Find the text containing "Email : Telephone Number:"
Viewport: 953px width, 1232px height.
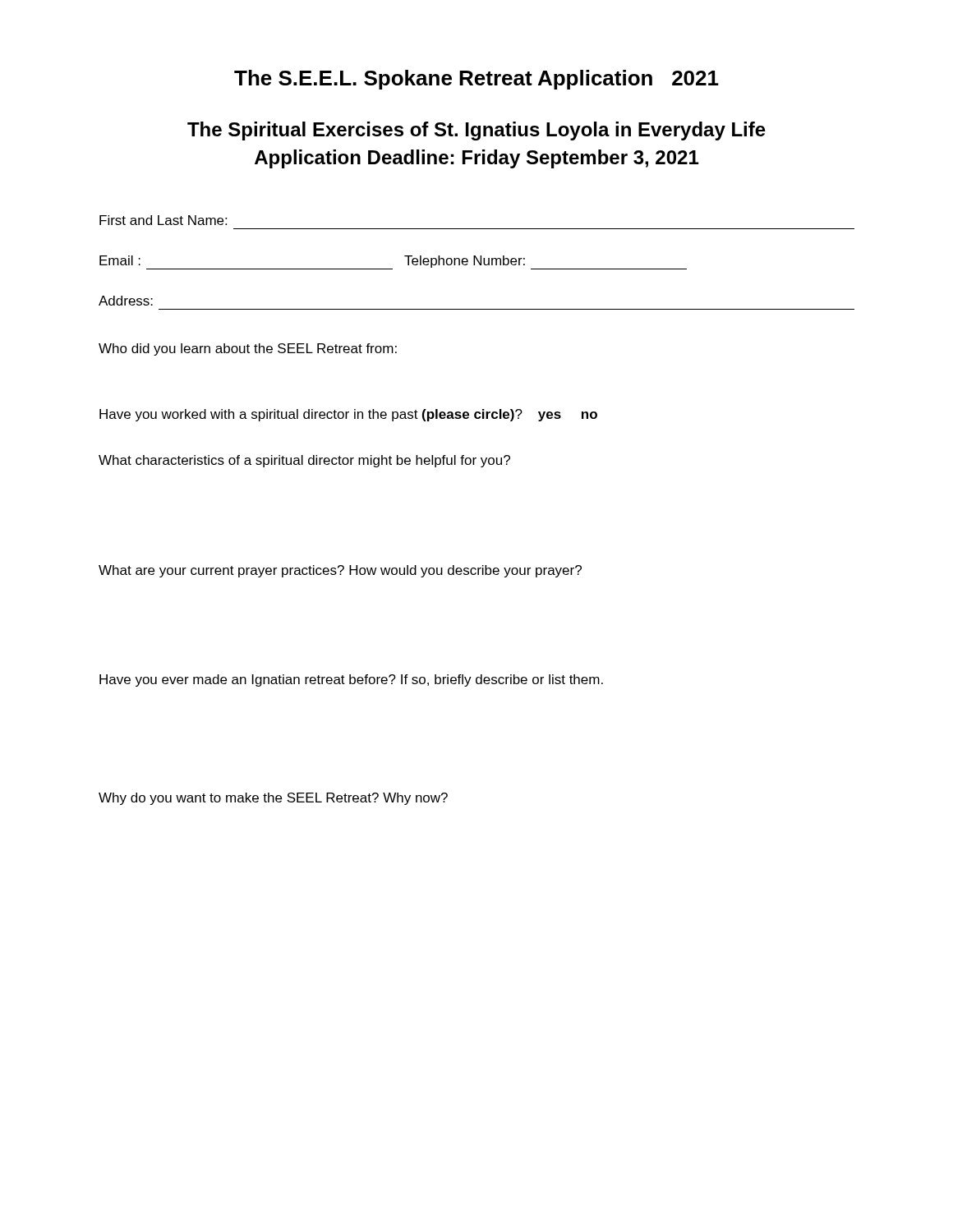[393, 261]
